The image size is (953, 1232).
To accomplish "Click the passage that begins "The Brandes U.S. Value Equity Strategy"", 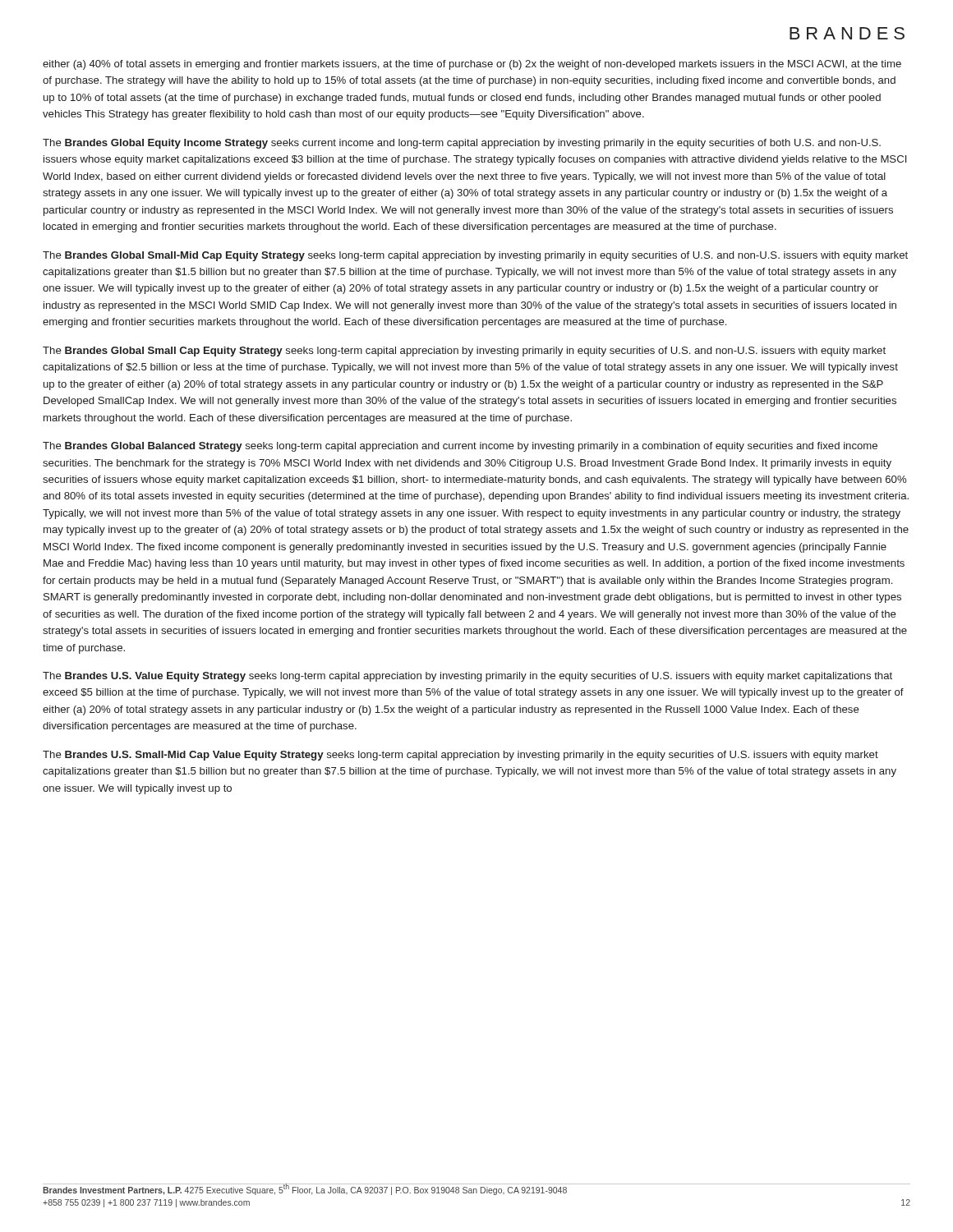I will coord(473,701).
